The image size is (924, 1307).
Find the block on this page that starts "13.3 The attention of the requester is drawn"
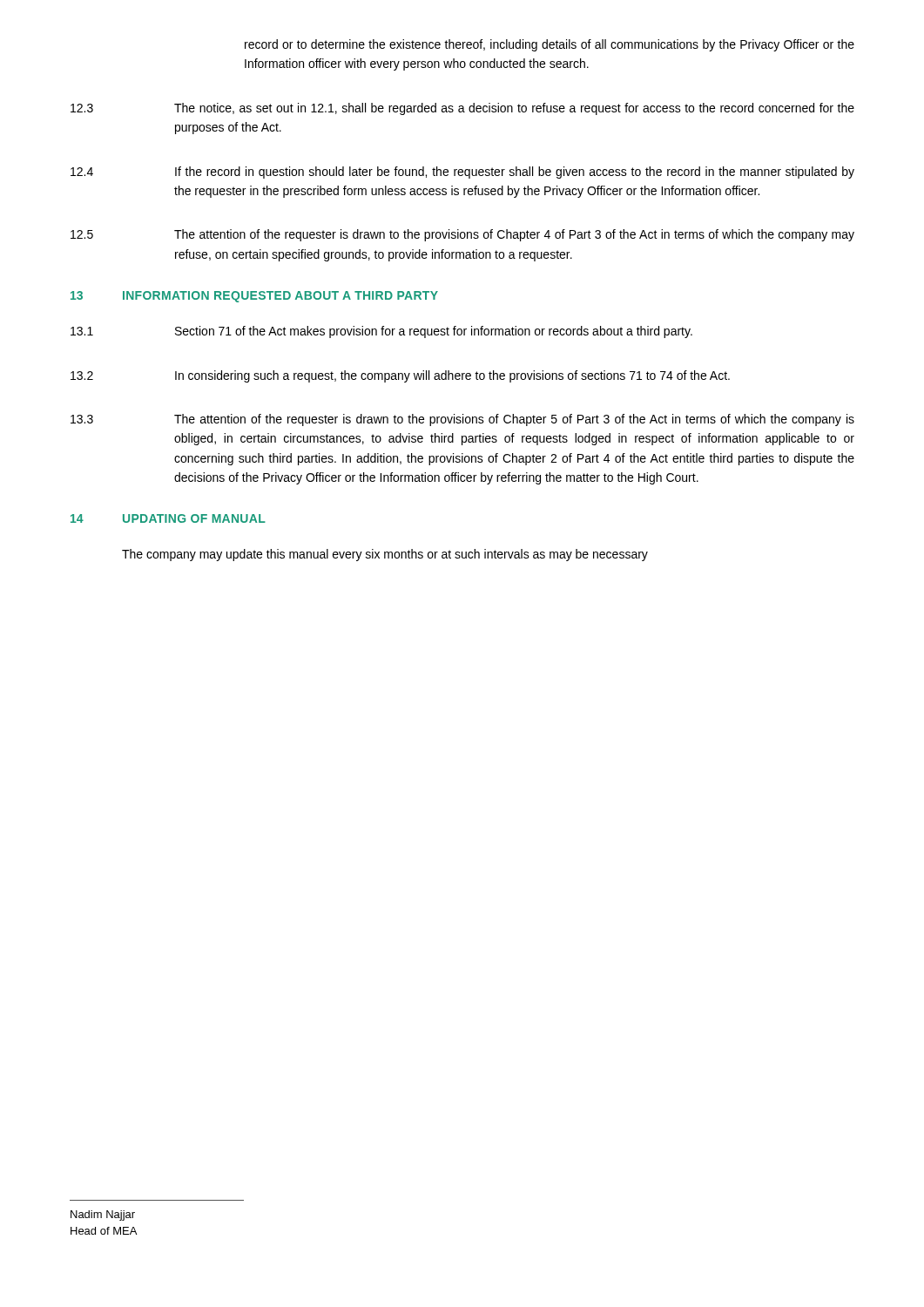click(x=462, y=448)
